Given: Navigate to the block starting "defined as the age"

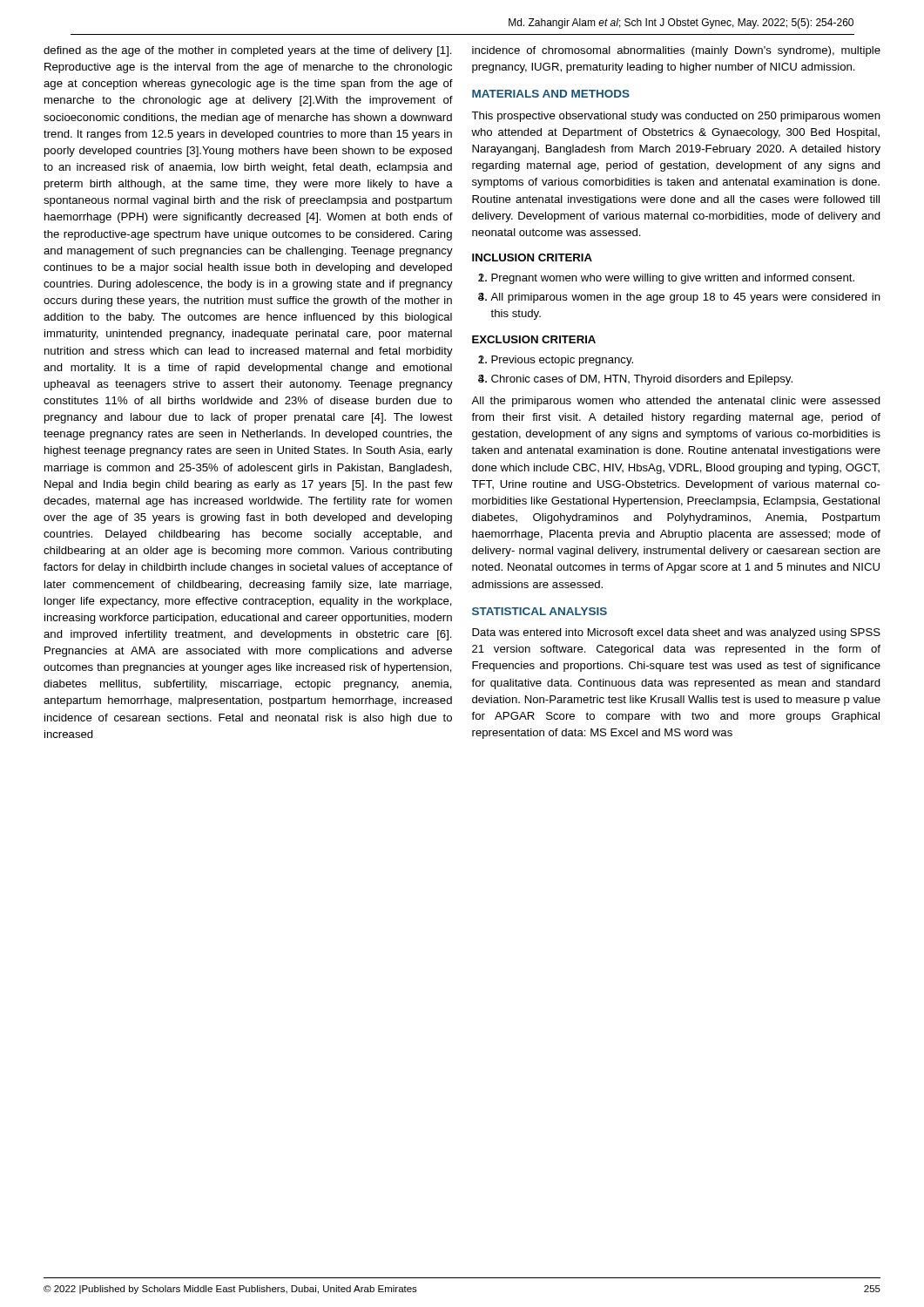Looking at the screenshot, I should [248, 392].
